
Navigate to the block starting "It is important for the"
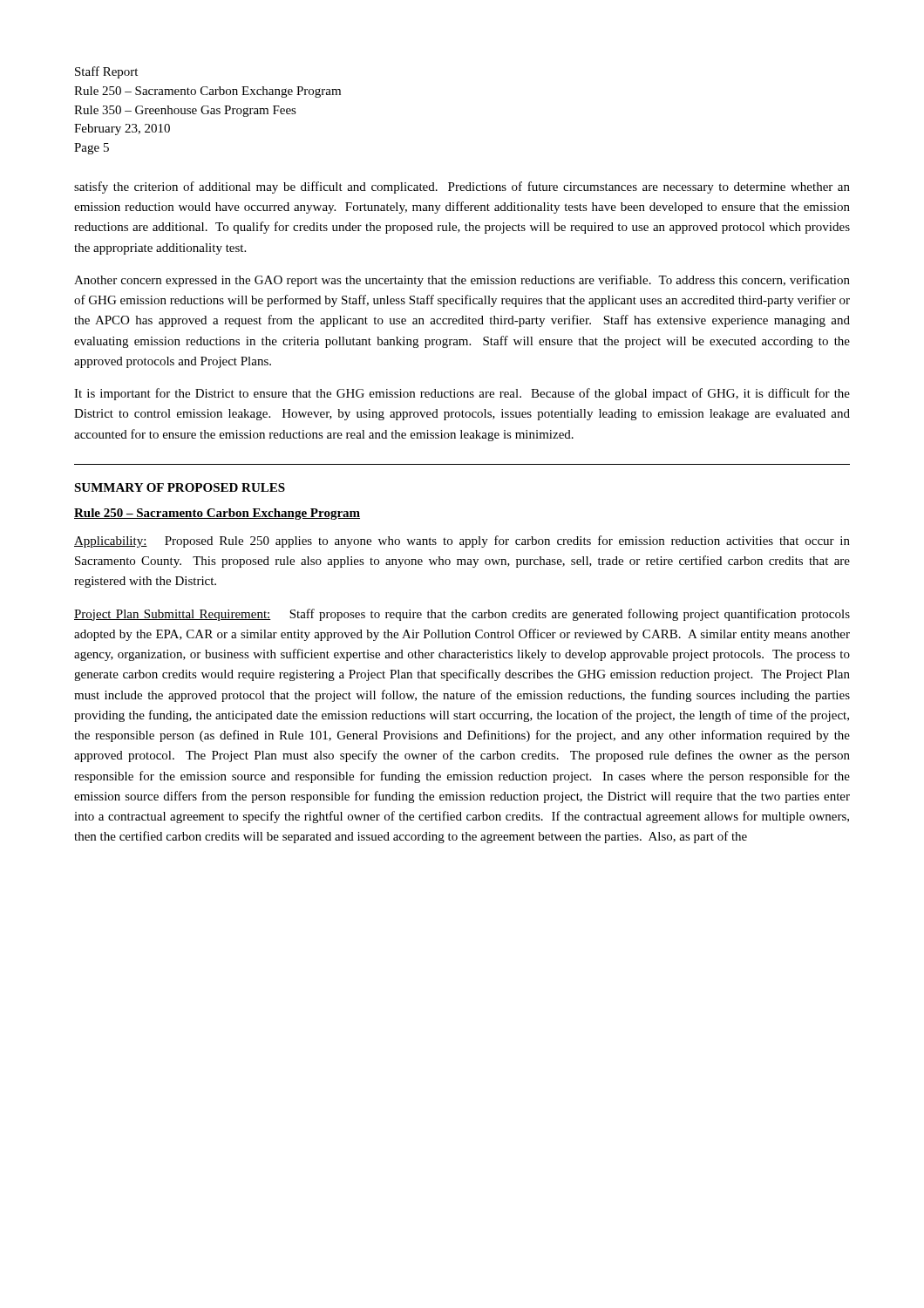point(462,414)
